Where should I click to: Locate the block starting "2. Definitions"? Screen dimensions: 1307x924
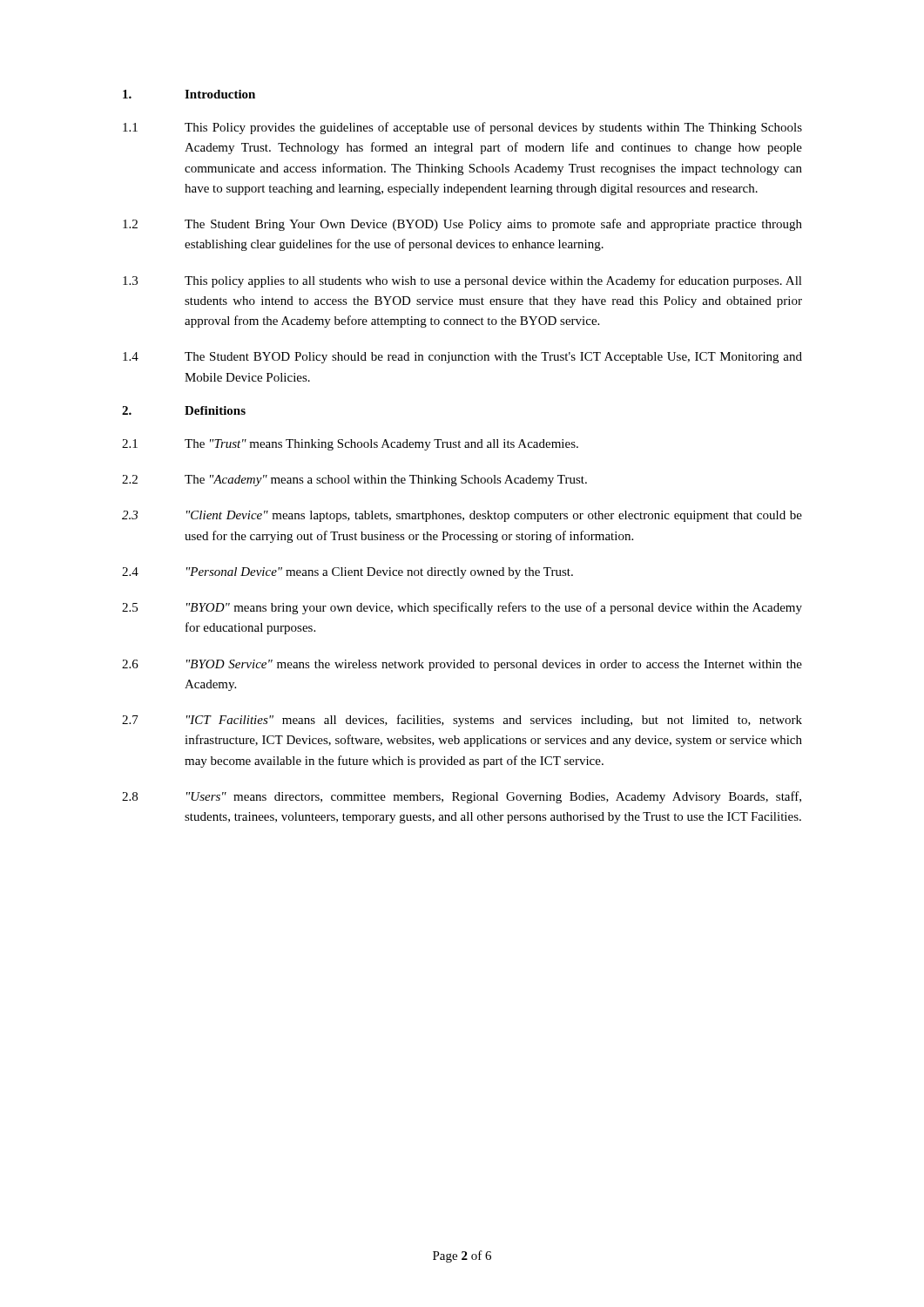184,410
